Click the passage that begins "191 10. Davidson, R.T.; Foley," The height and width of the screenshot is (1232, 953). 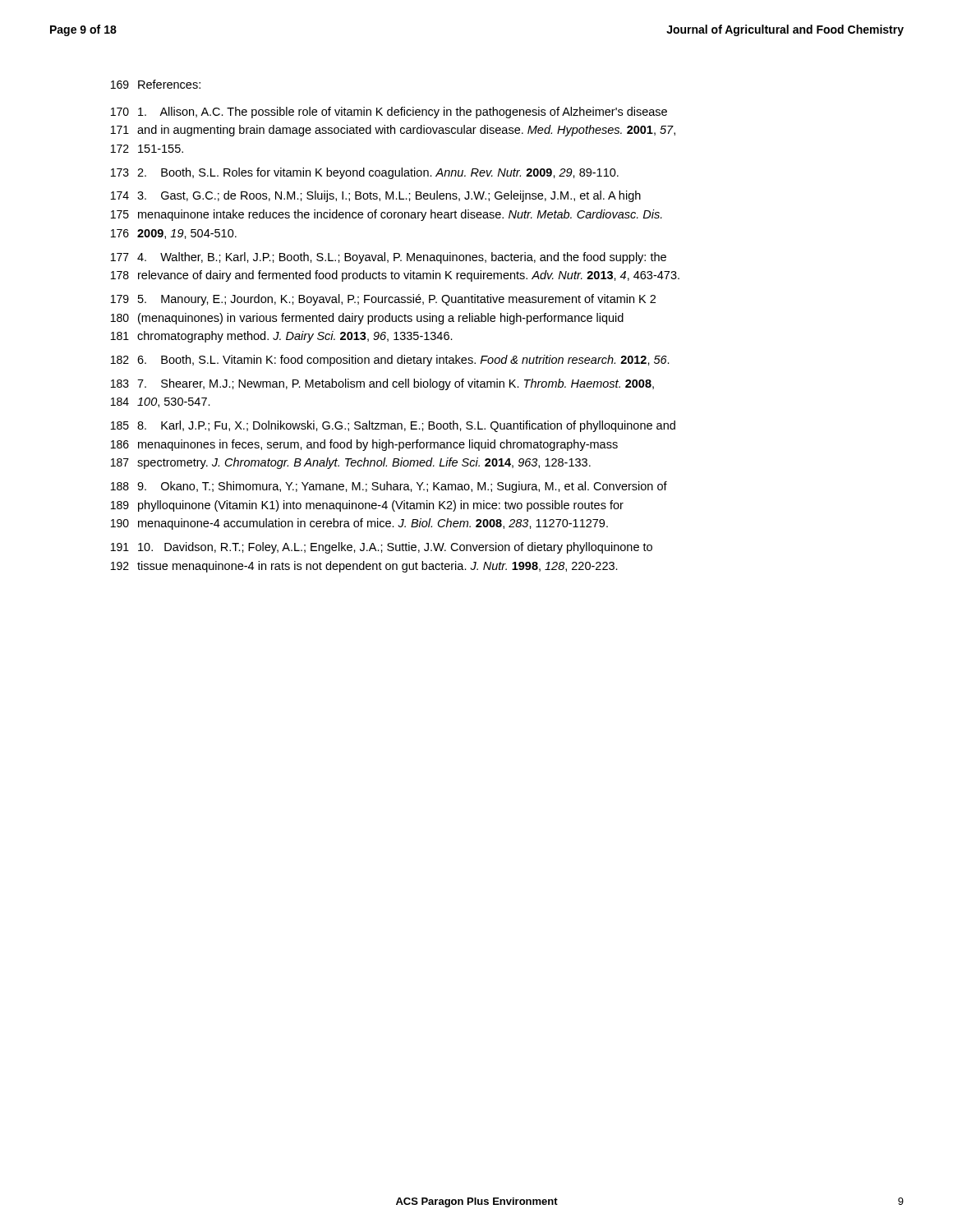pos(476,547)
